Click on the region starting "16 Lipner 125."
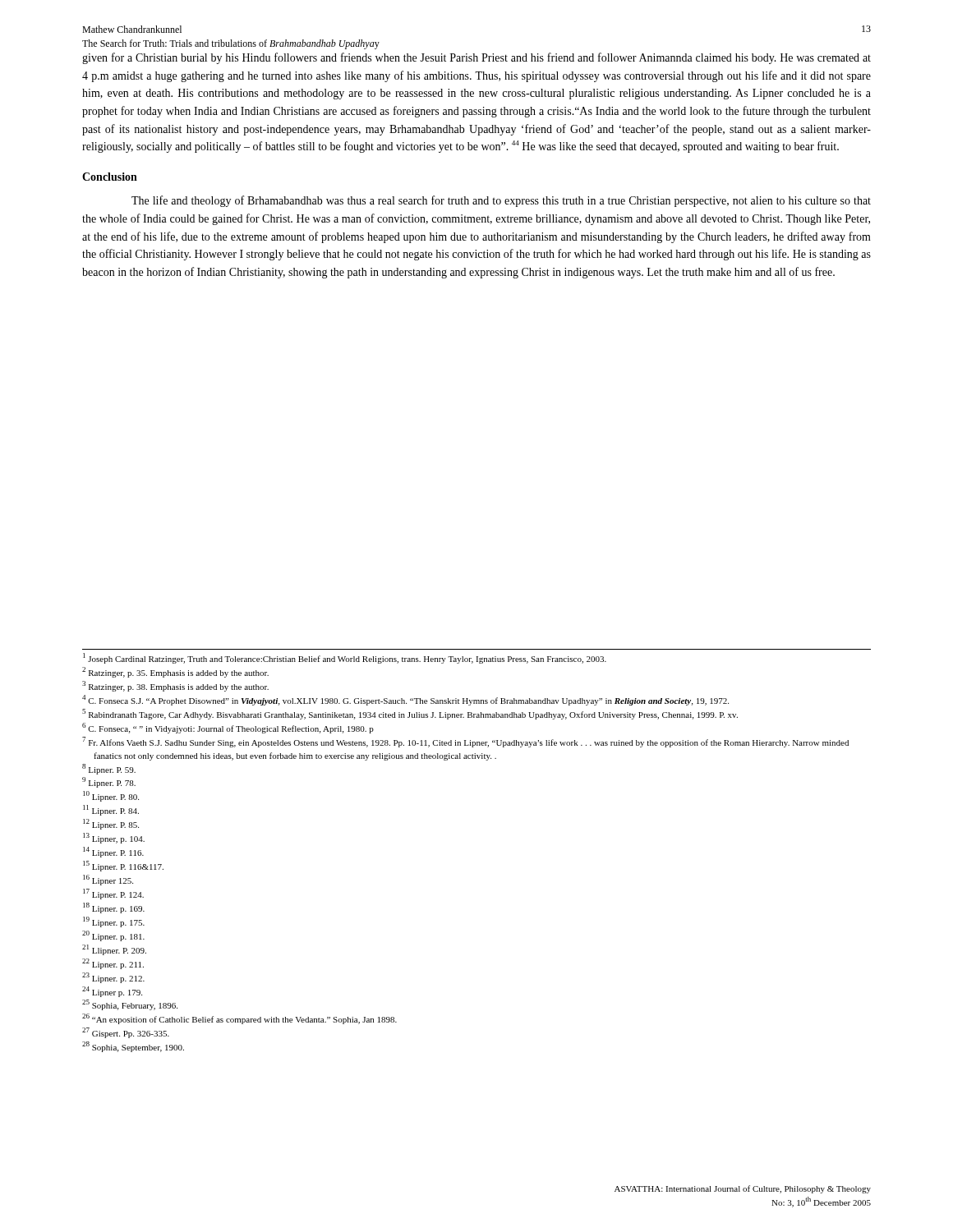953x1232 pixels. [108, 880]
